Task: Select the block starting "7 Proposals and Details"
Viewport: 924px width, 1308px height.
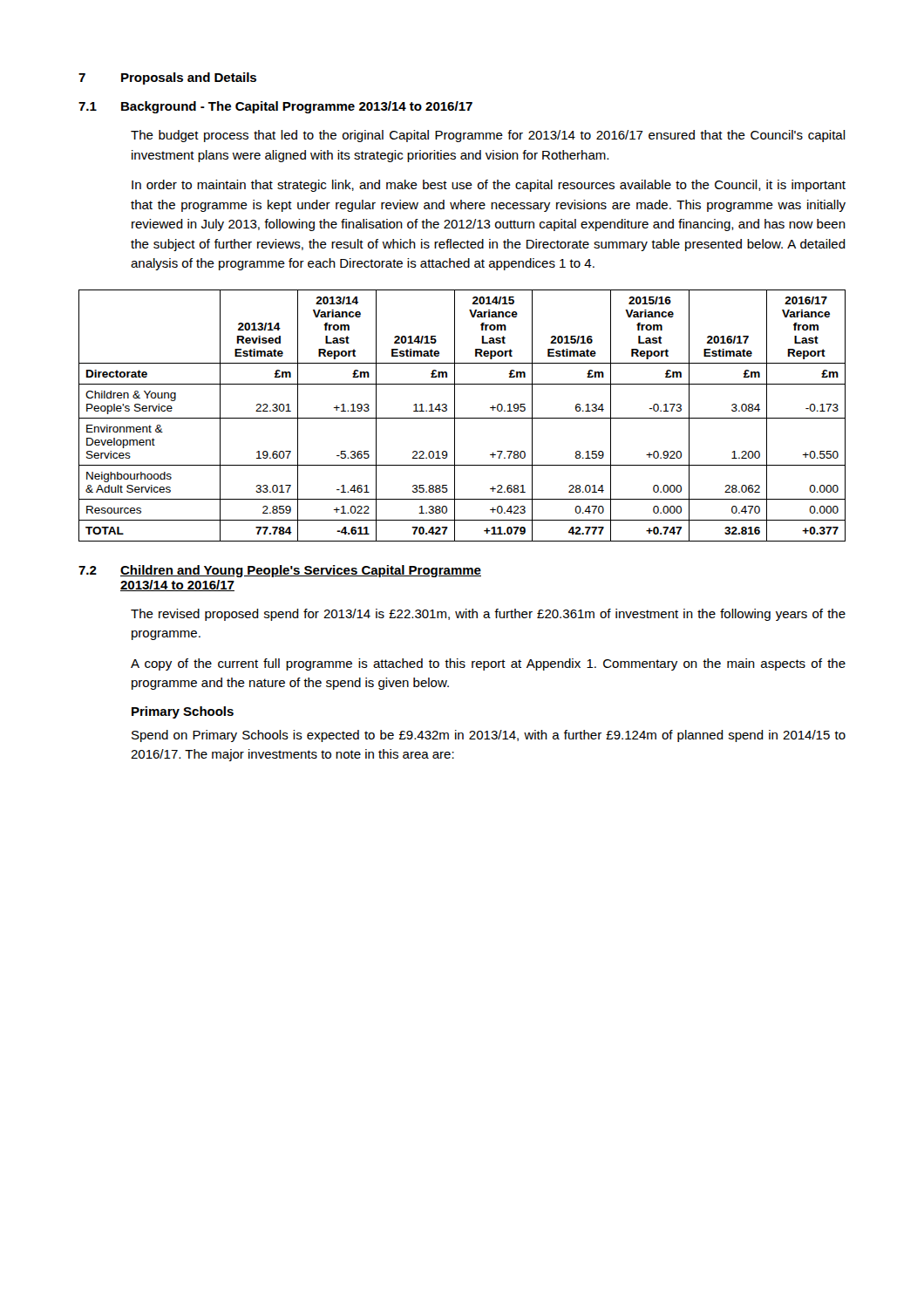Action: coord(167,78)
